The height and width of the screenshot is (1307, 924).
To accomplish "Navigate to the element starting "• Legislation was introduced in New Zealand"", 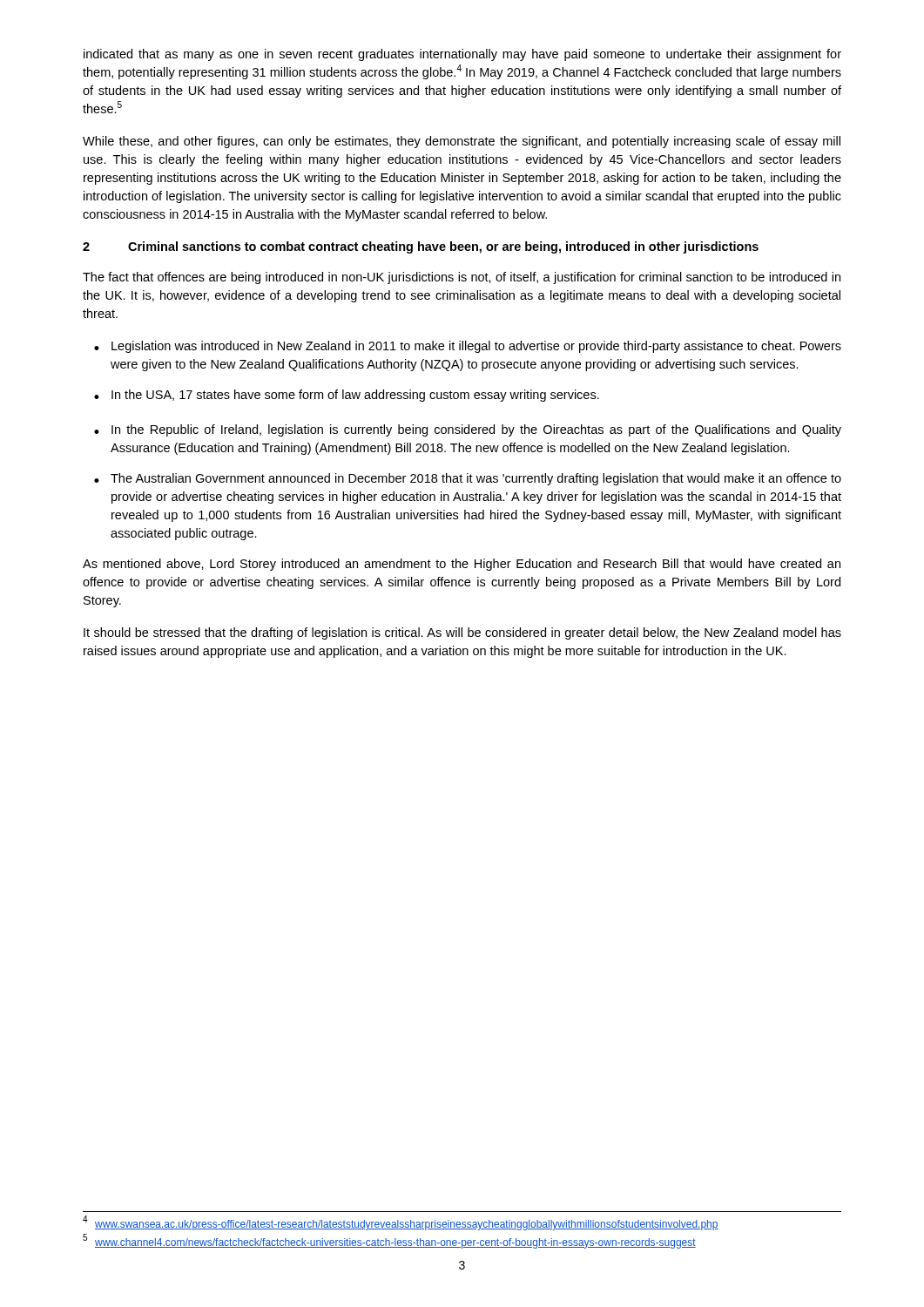I will click(x=462, y=356).
